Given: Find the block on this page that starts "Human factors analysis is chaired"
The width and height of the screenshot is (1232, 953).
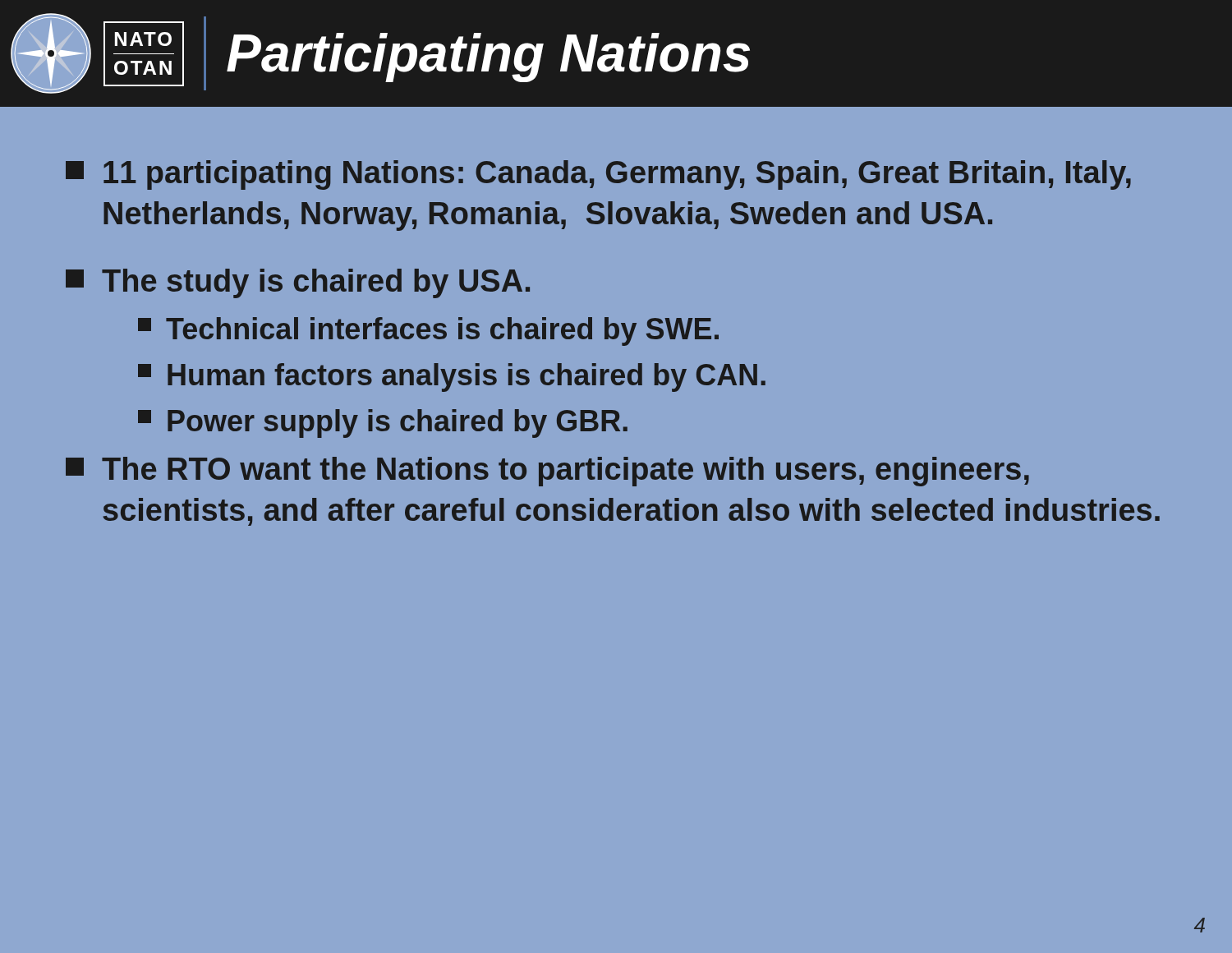Looking at the screenshot, I should coord(453,375).
